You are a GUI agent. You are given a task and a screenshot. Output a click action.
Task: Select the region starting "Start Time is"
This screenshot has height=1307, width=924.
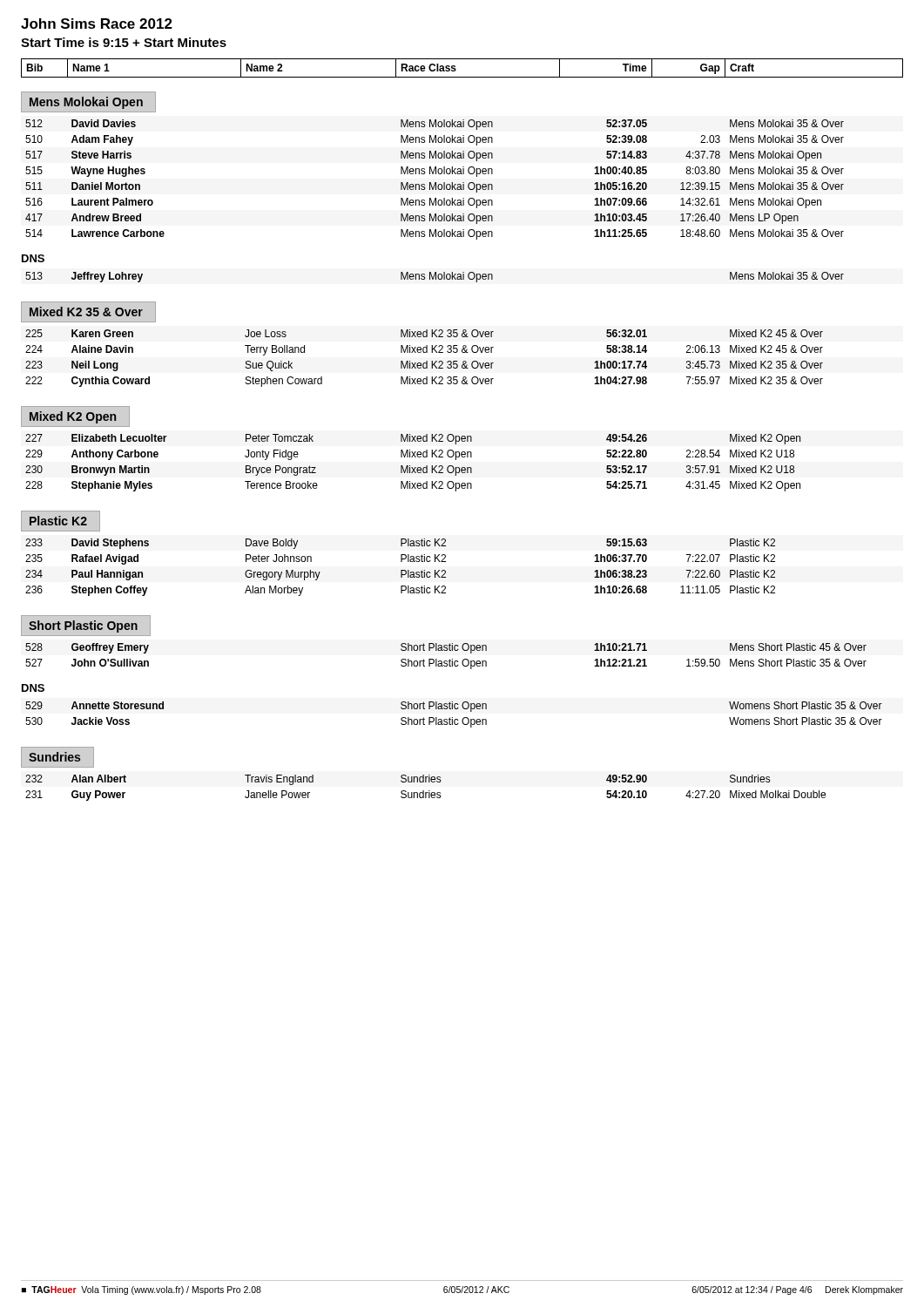point(124,42)
